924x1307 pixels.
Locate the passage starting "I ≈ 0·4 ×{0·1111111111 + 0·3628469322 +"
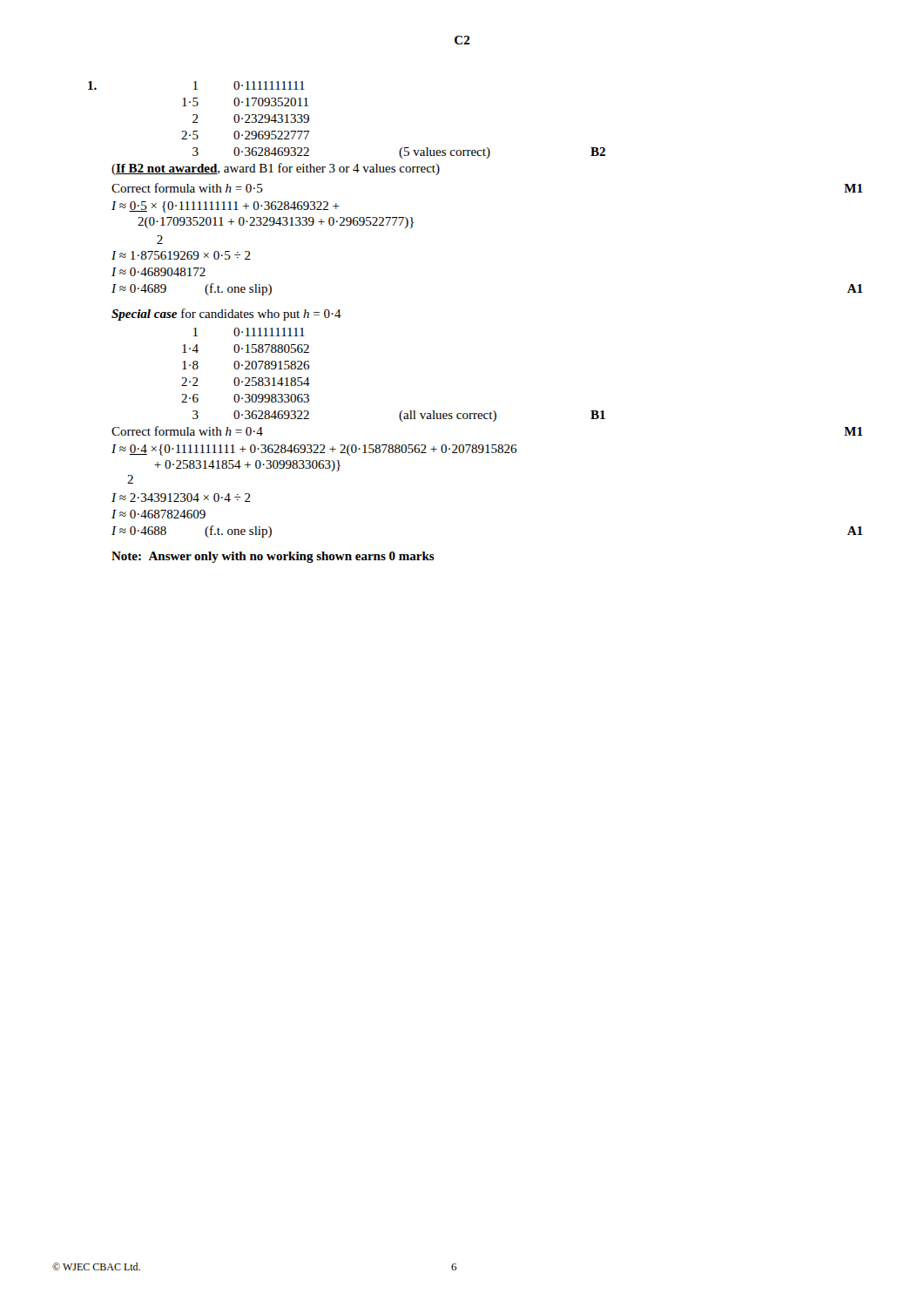click(x=487, y=464)
